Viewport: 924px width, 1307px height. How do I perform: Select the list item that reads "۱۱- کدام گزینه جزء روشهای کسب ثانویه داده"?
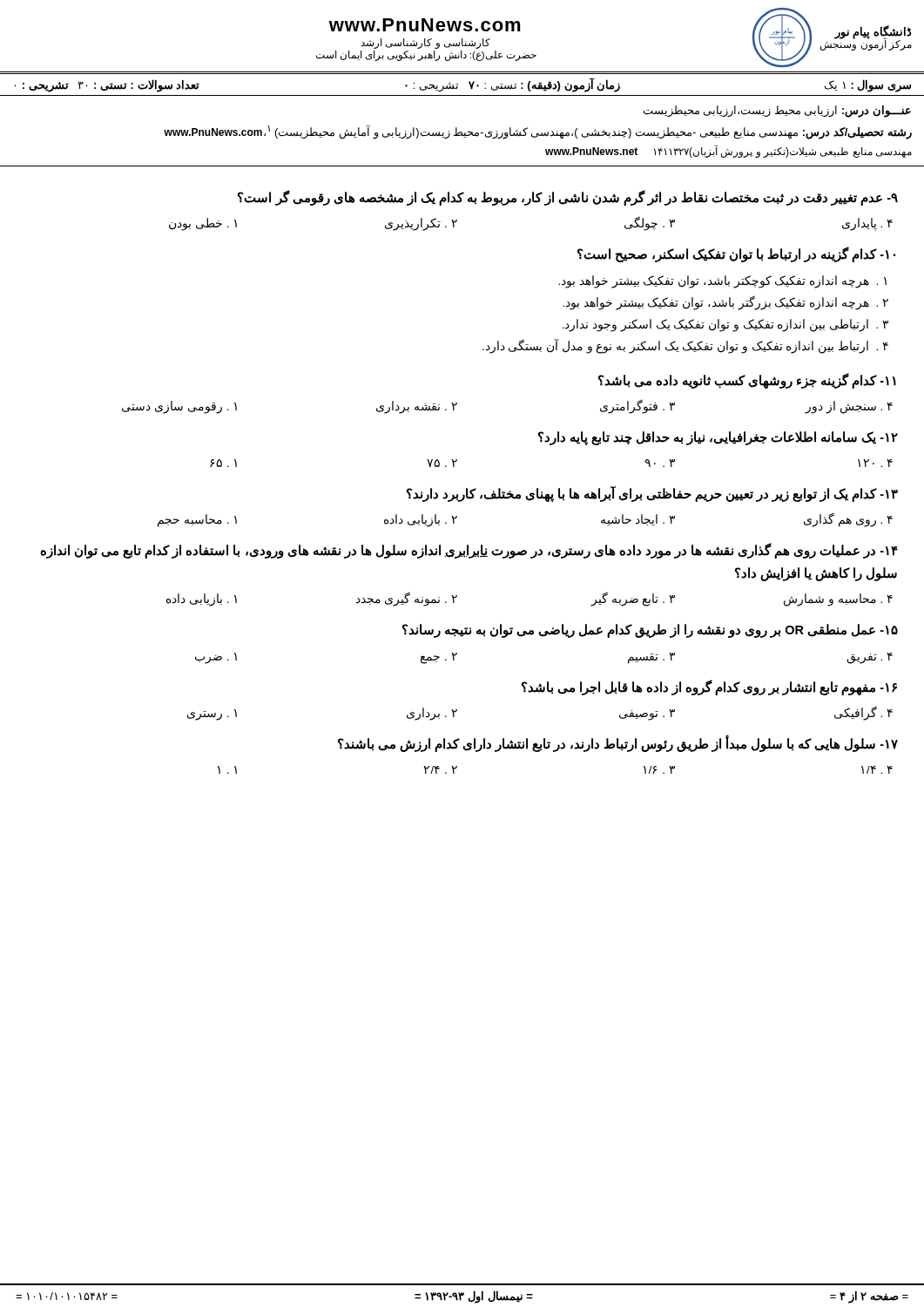pos(748,381)
